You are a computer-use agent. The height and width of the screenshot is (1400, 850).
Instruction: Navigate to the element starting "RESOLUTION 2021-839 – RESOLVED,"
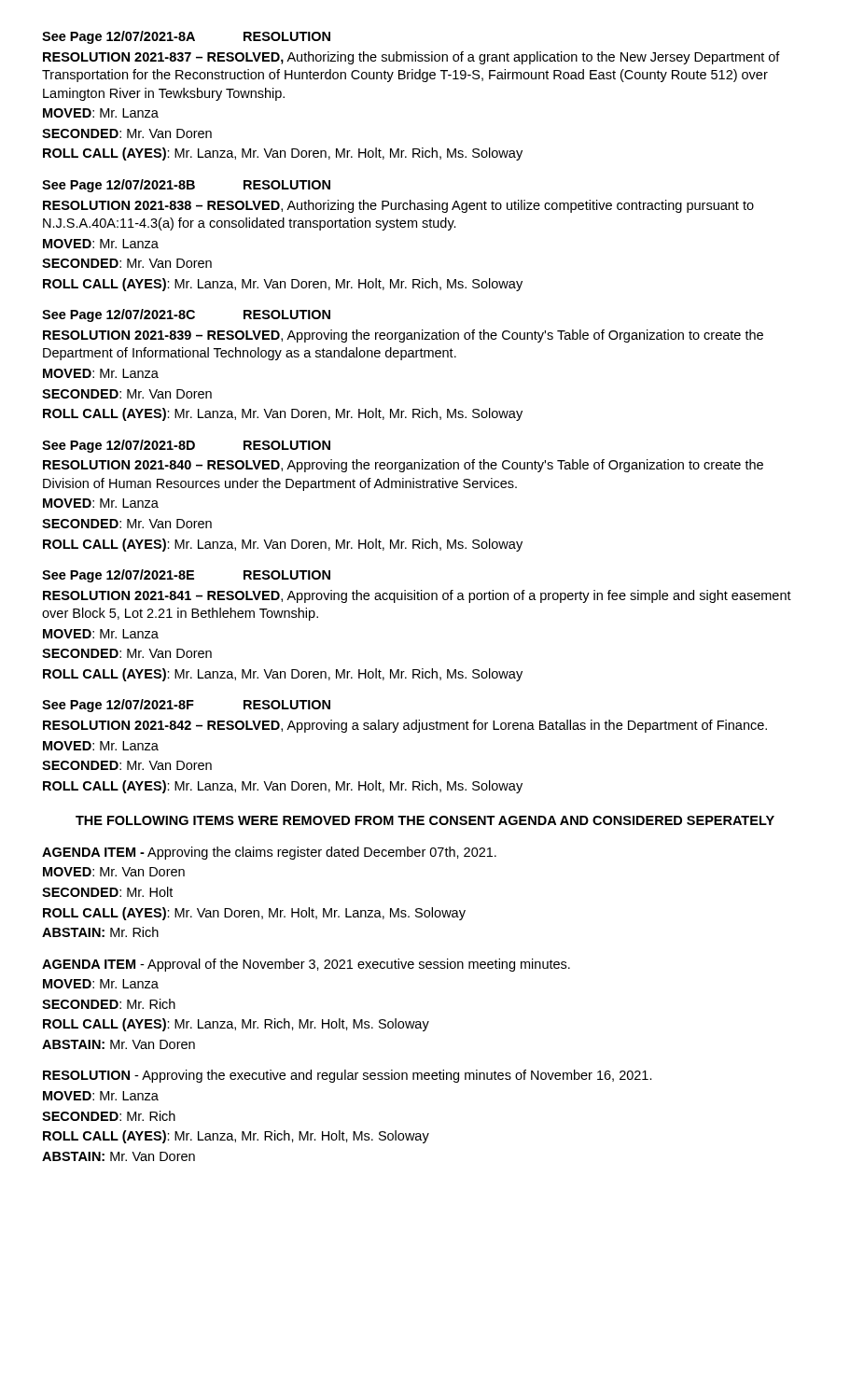click(403, 336)
